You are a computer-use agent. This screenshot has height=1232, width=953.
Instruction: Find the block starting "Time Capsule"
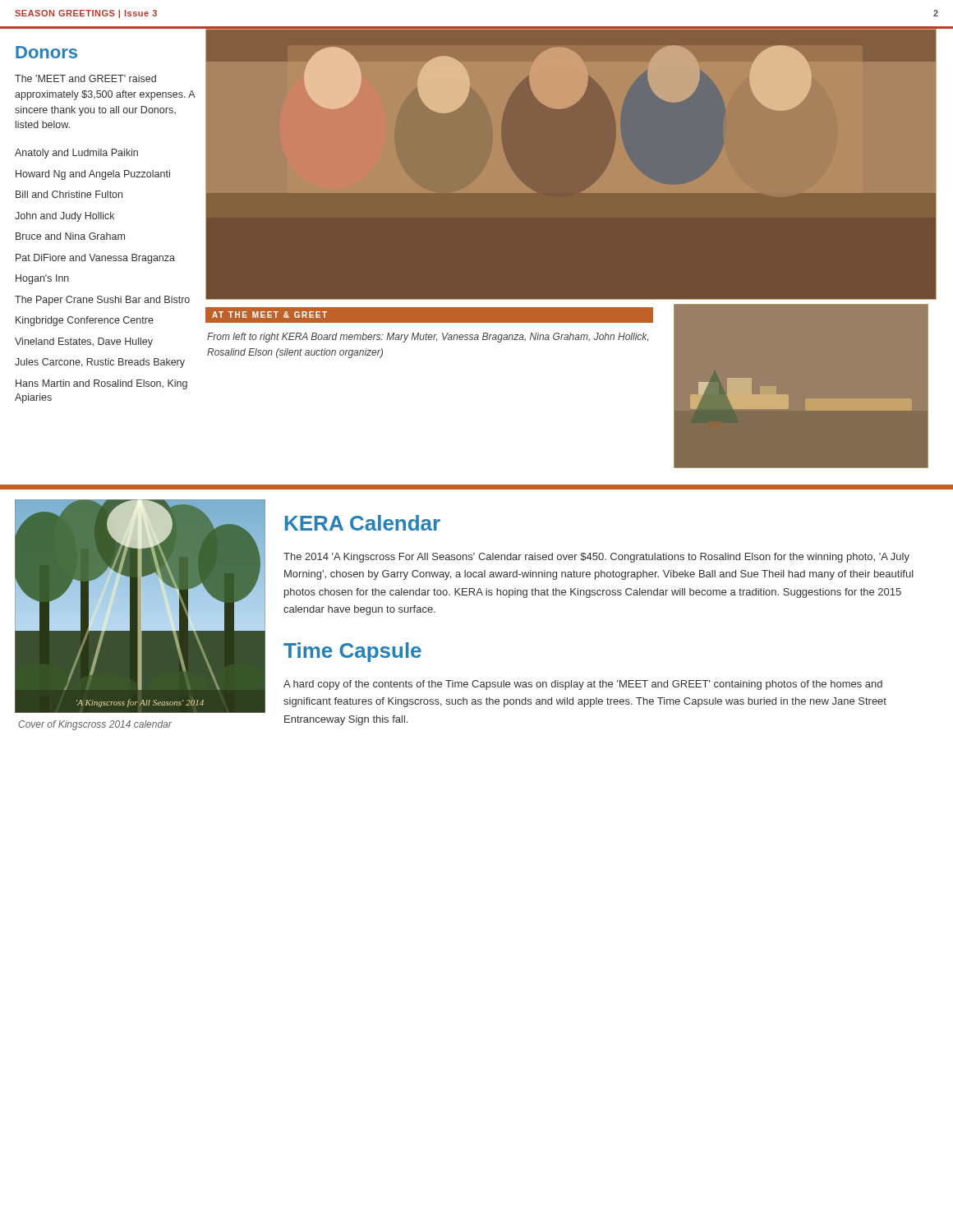coord(353,650)
